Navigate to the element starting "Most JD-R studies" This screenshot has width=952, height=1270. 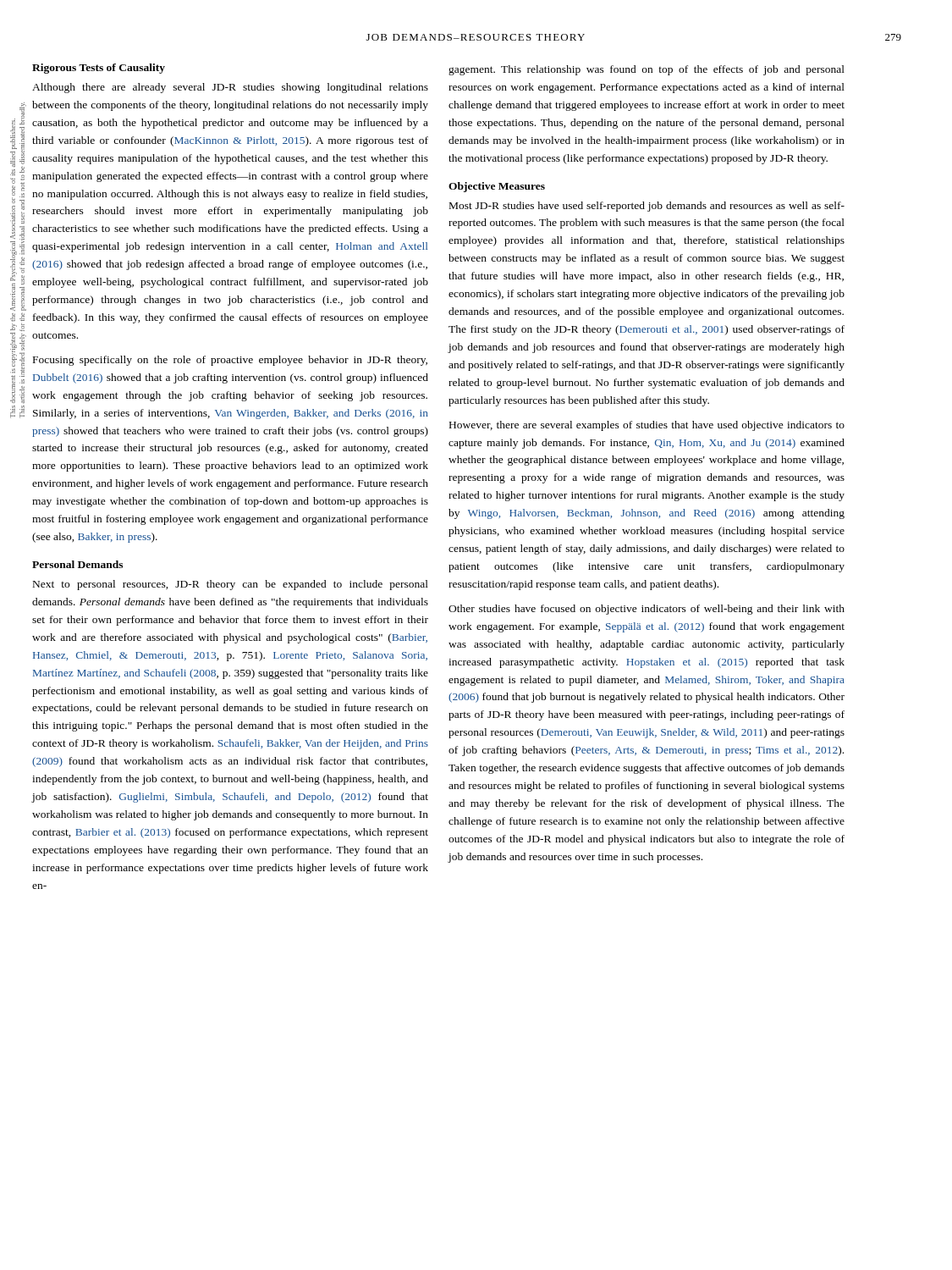coord(647,303)
